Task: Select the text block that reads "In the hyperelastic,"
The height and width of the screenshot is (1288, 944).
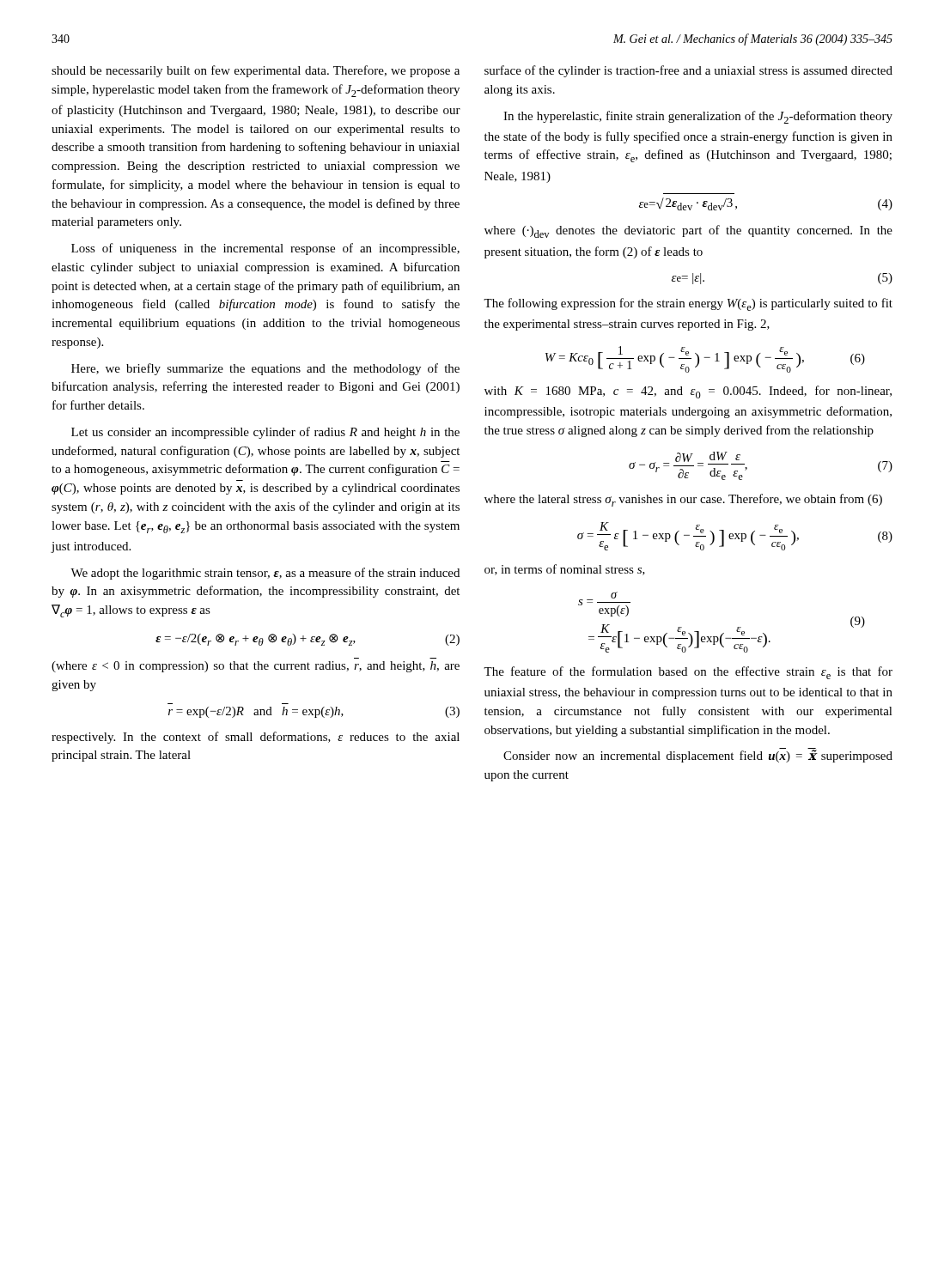Action: [x=688, y=146]
